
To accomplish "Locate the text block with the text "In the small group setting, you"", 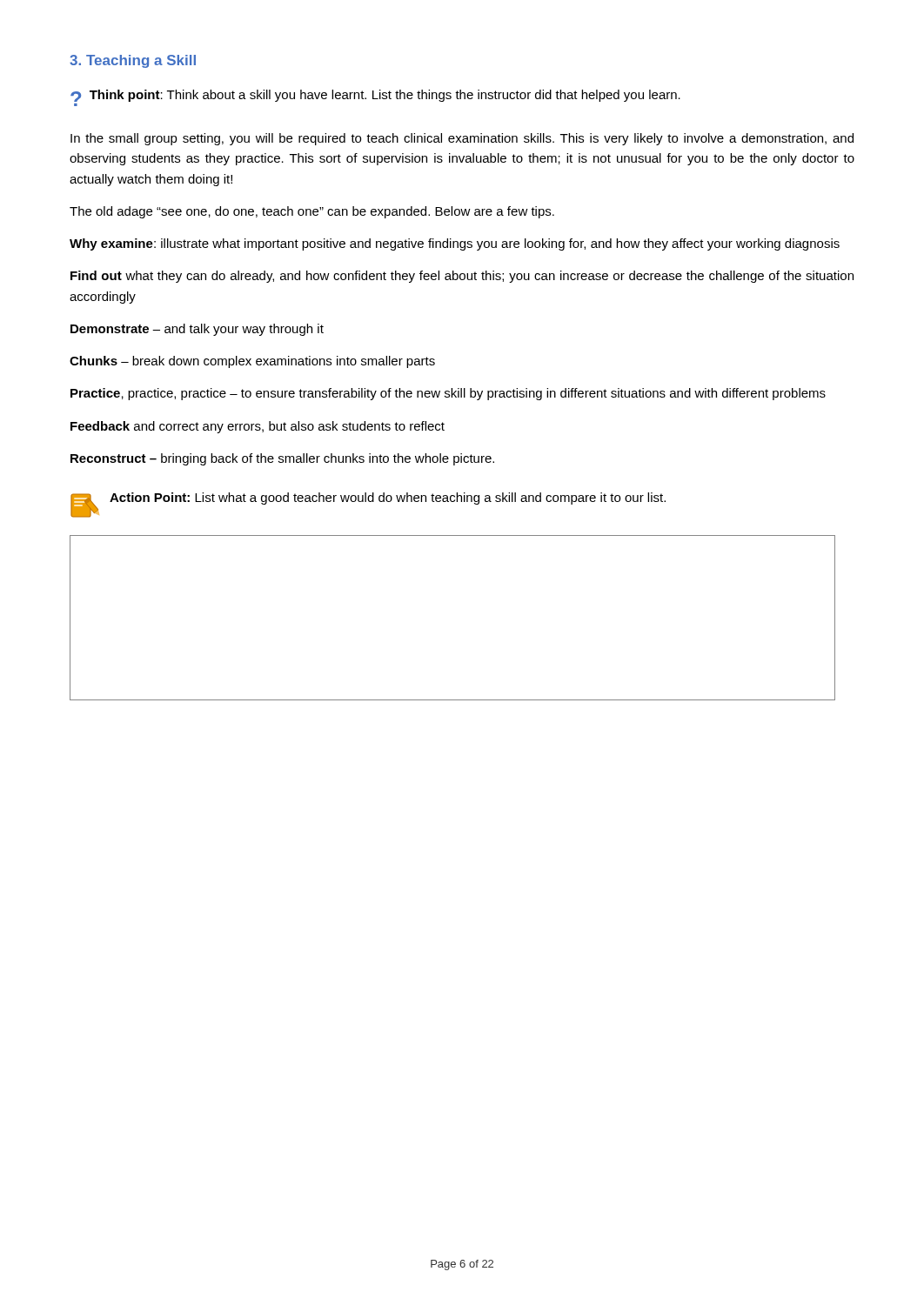I will [462, 158].
